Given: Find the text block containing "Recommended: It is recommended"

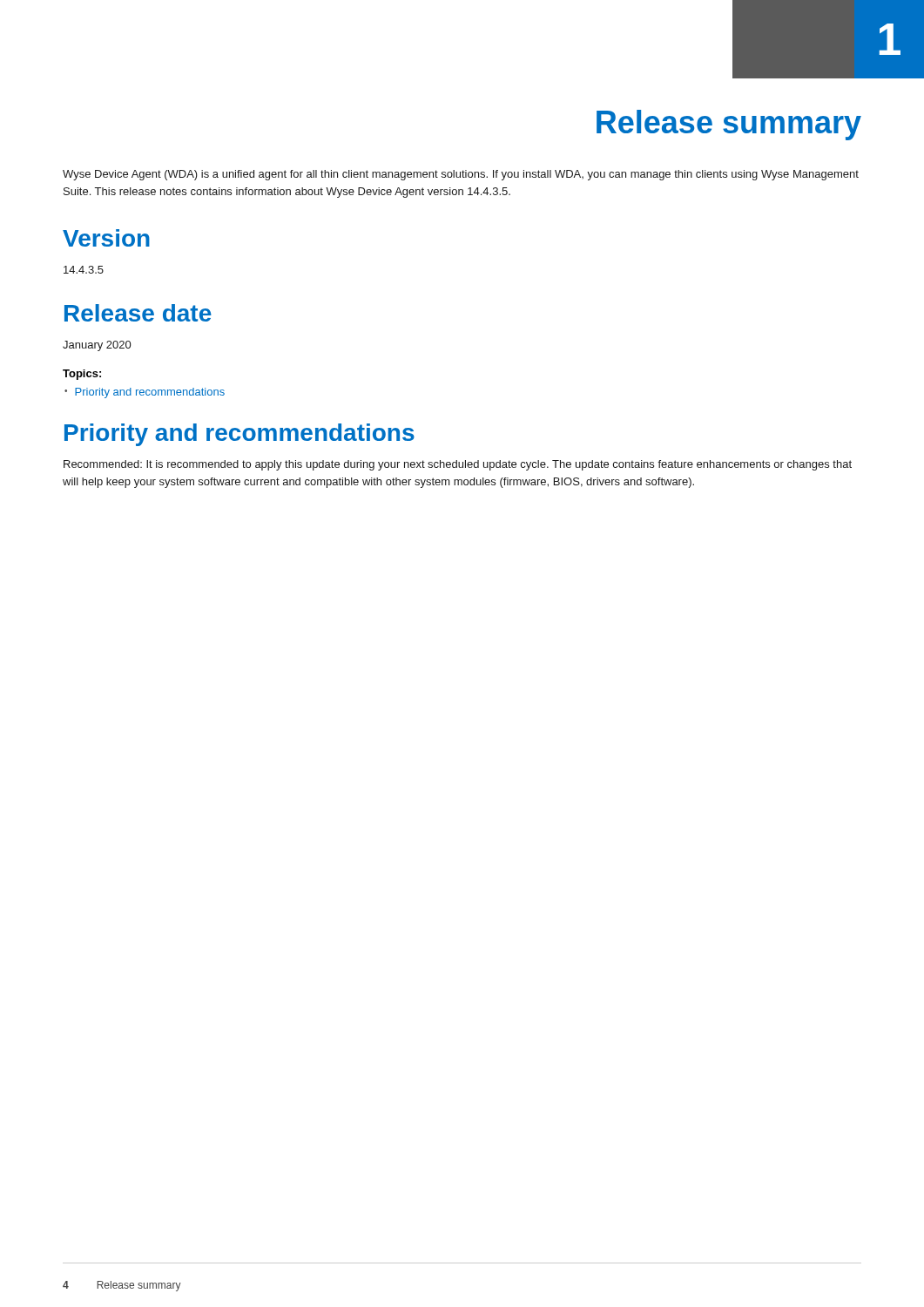Looking at the screenshot, I should coord(457,472).
